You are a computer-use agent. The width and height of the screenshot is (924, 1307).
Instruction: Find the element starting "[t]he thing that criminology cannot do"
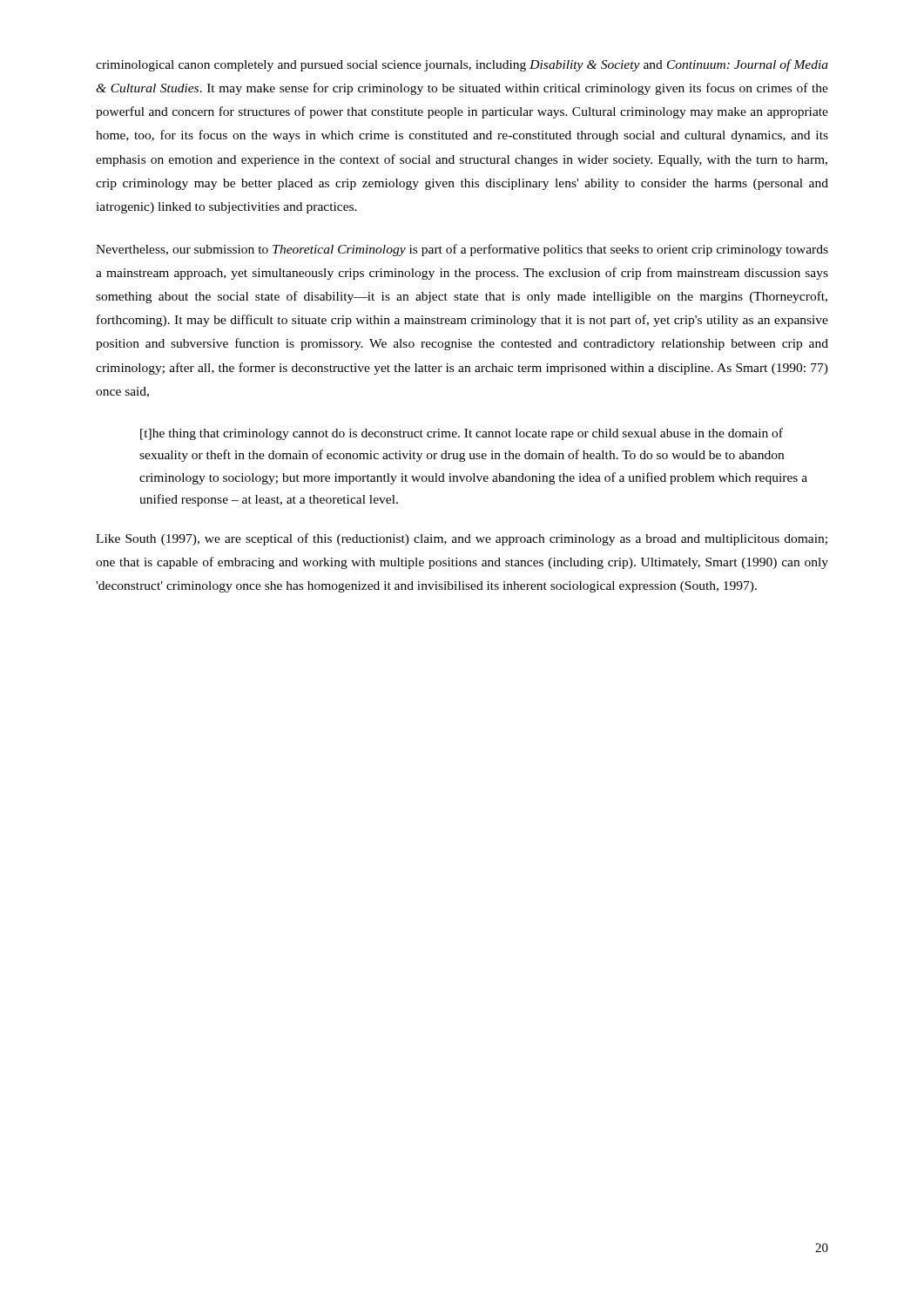(484, 466)
